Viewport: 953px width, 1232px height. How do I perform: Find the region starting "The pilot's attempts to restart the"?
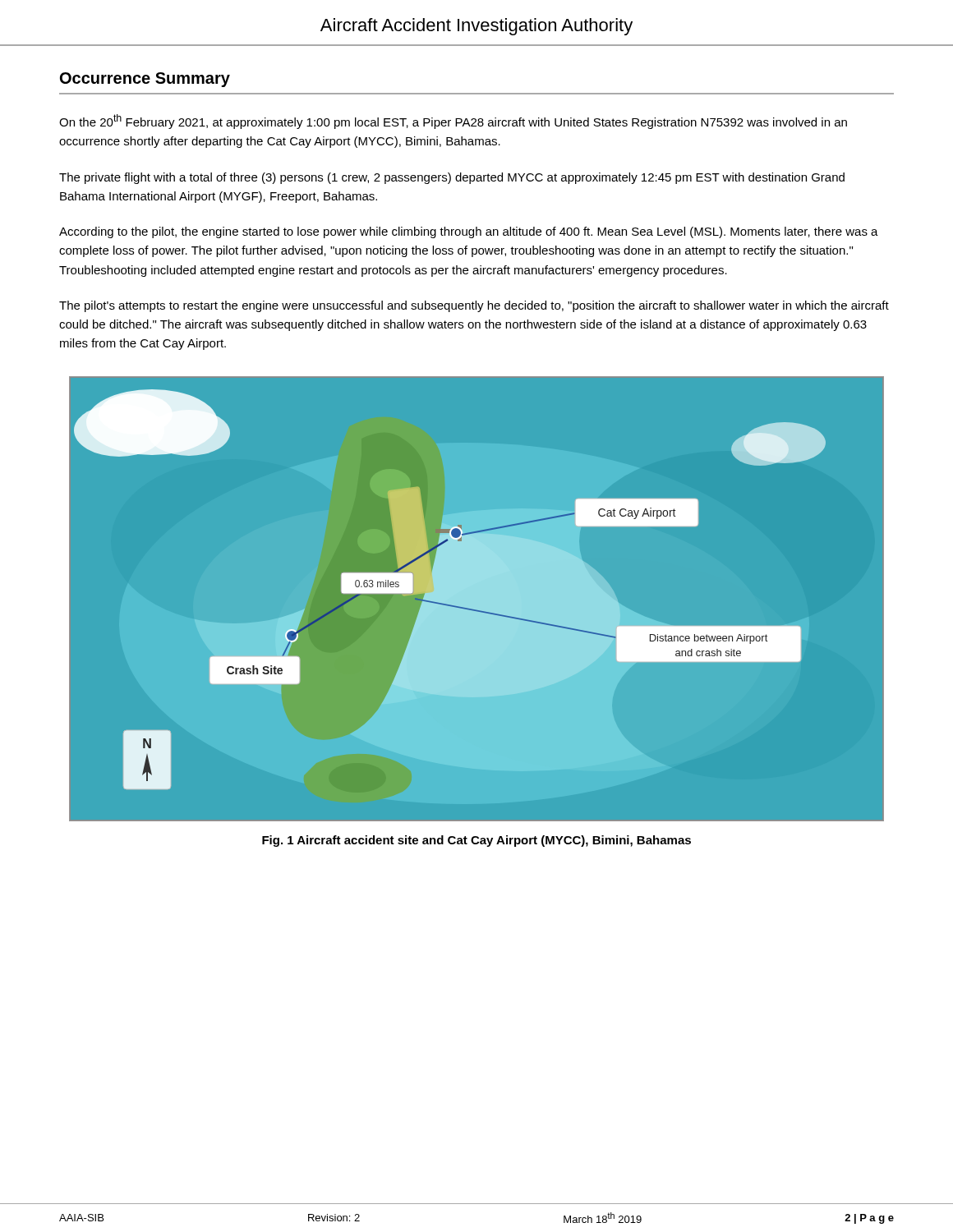pyautogui.click(x=474, y=324)
